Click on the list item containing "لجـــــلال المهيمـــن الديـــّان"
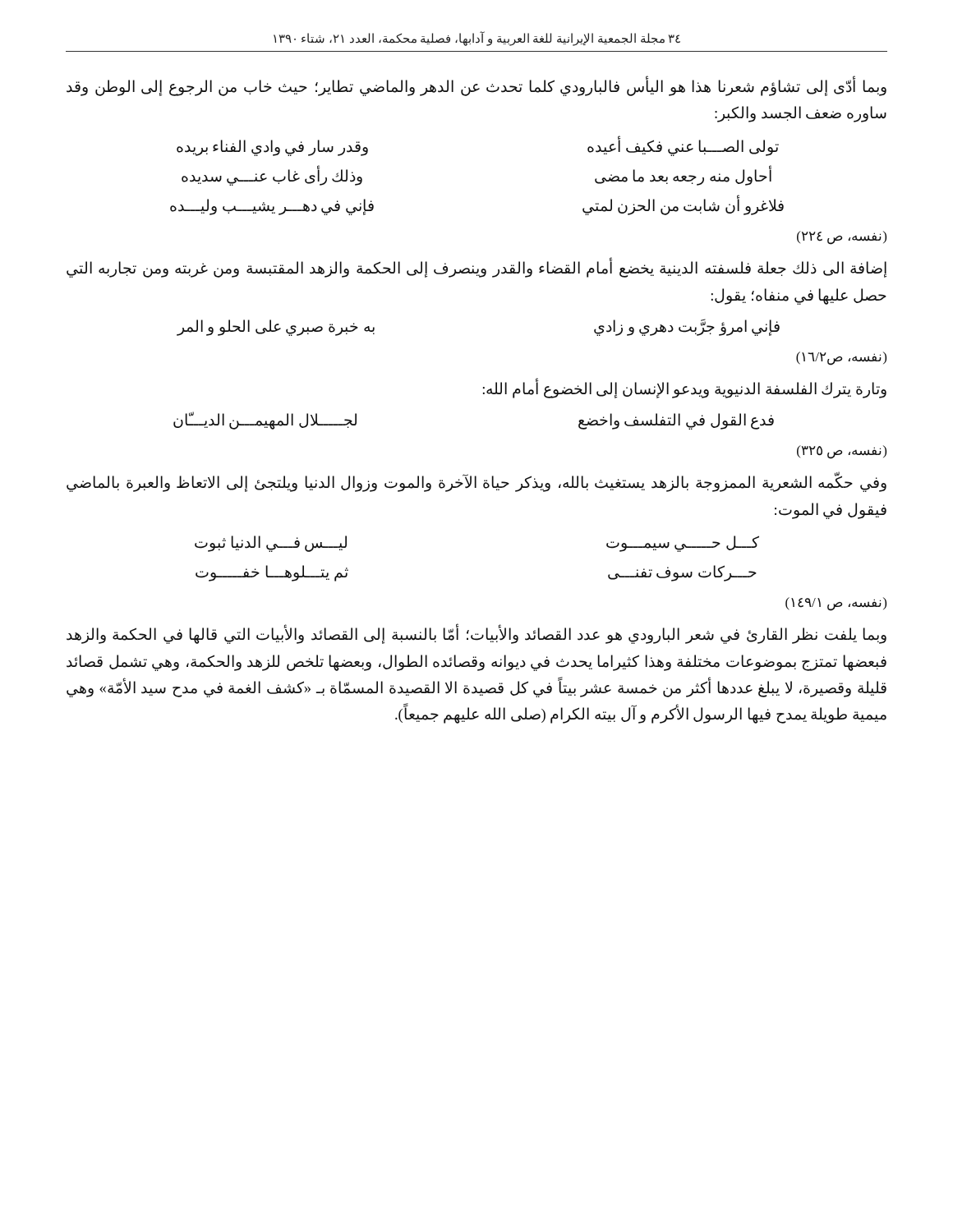The image size is (953, 1232). click(265, 421)
